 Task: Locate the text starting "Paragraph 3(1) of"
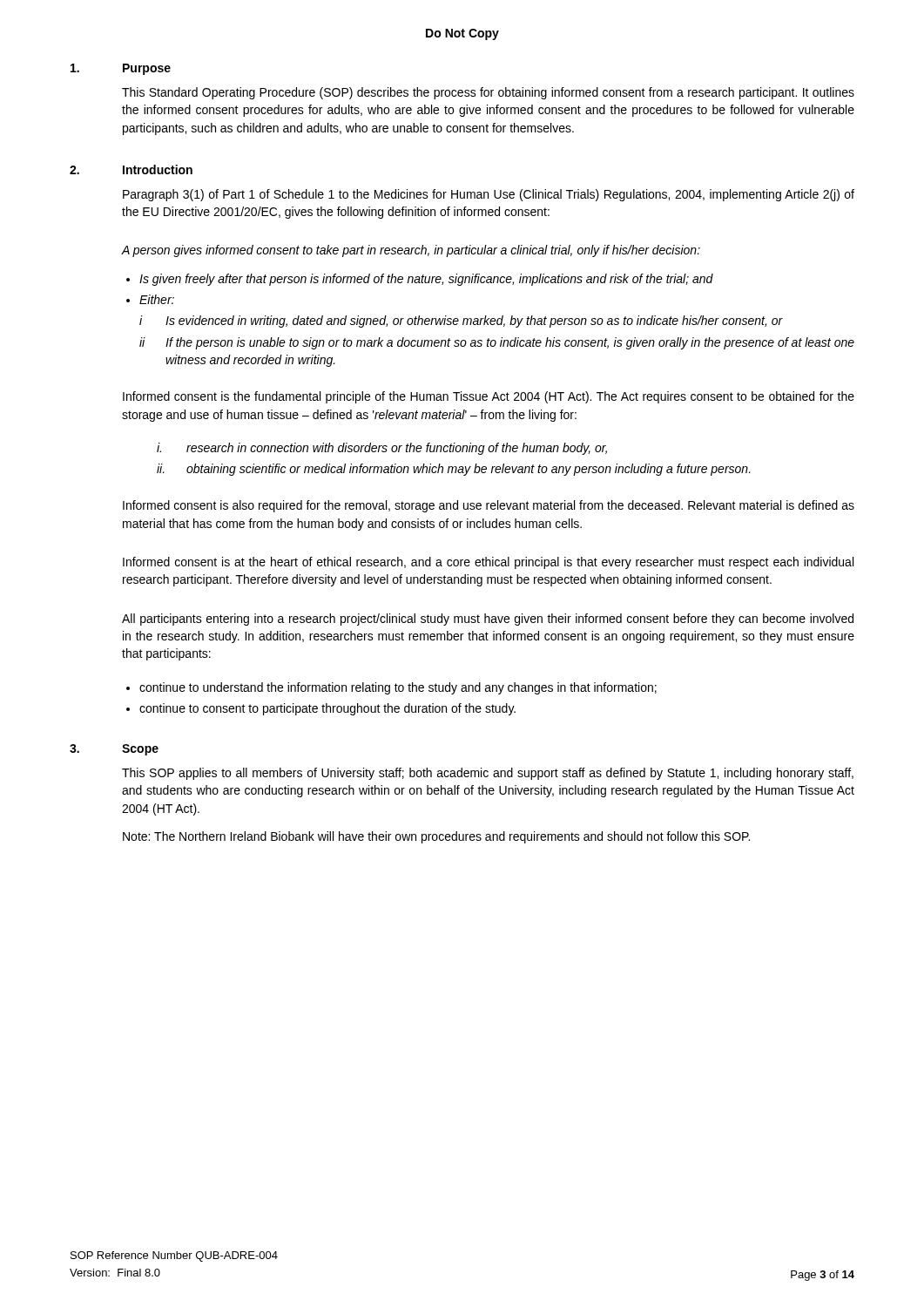[462, 208]
